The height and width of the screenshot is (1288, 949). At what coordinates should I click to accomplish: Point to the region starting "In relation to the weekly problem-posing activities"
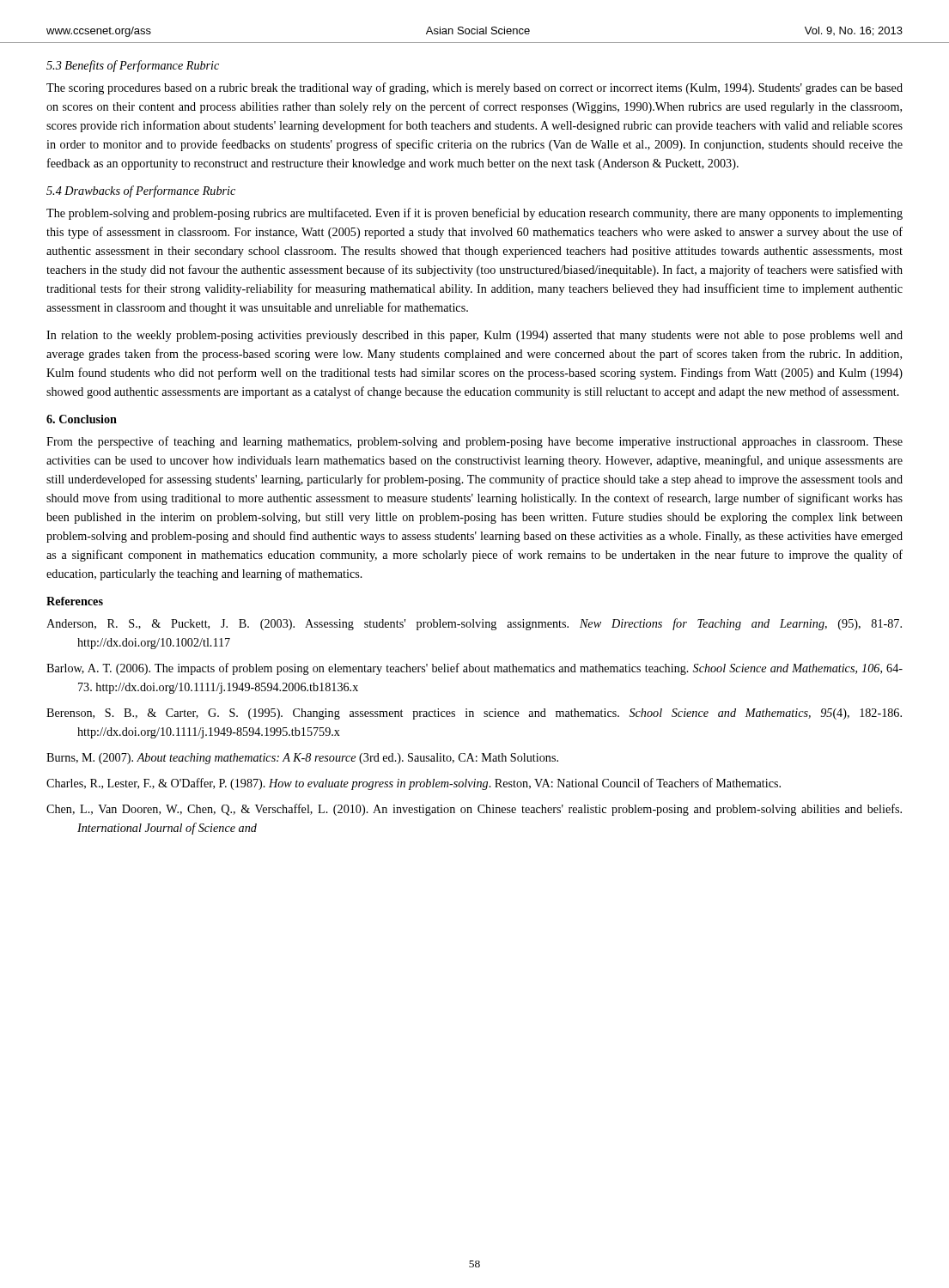point(474,363)
